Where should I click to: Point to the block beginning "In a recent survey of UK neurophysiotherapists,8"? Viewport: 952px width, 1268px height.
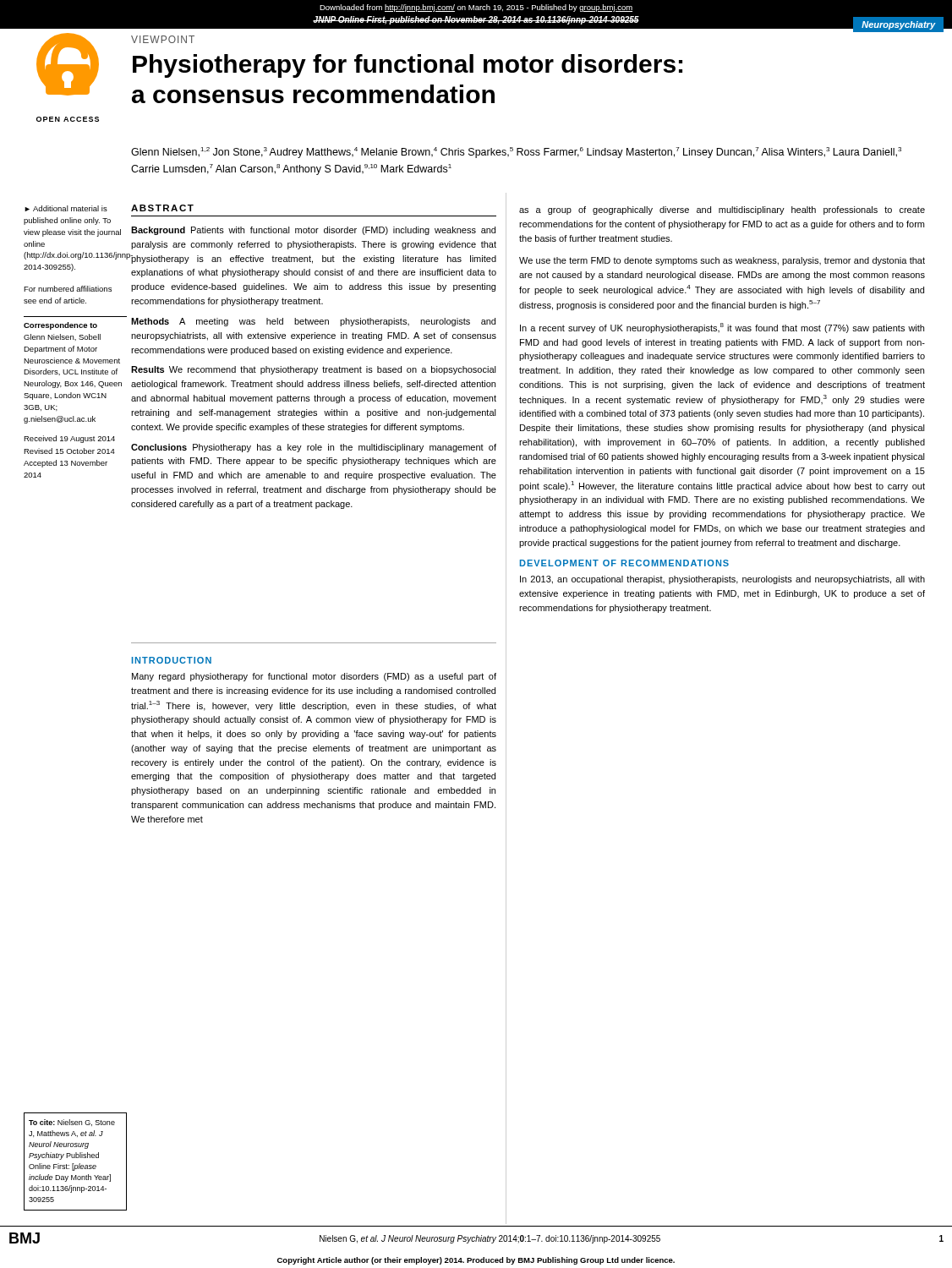[x=722, y=434]
